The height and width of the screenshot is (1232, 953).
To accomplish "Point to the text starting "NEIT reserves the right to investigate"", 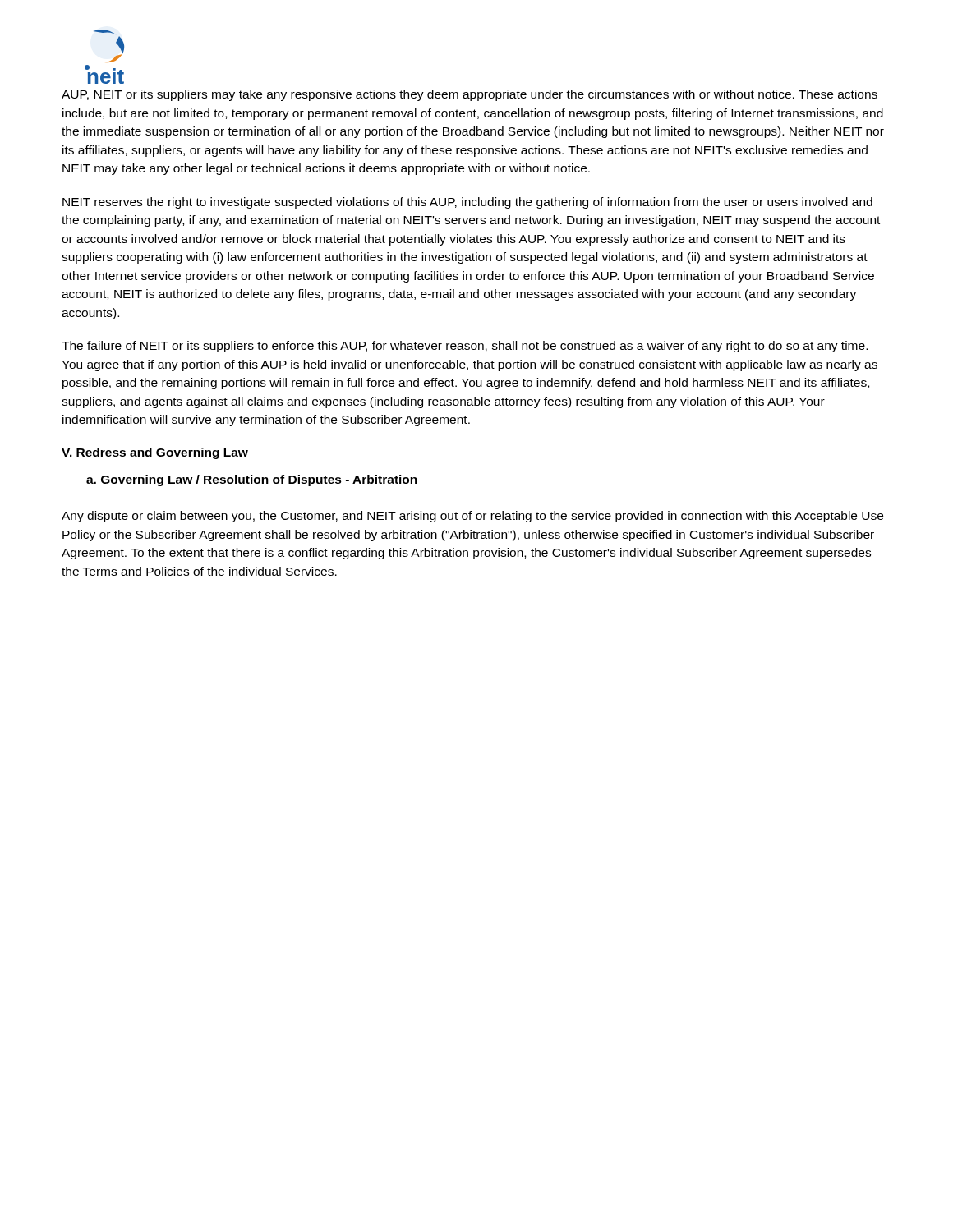I will [x=471, y=257].
